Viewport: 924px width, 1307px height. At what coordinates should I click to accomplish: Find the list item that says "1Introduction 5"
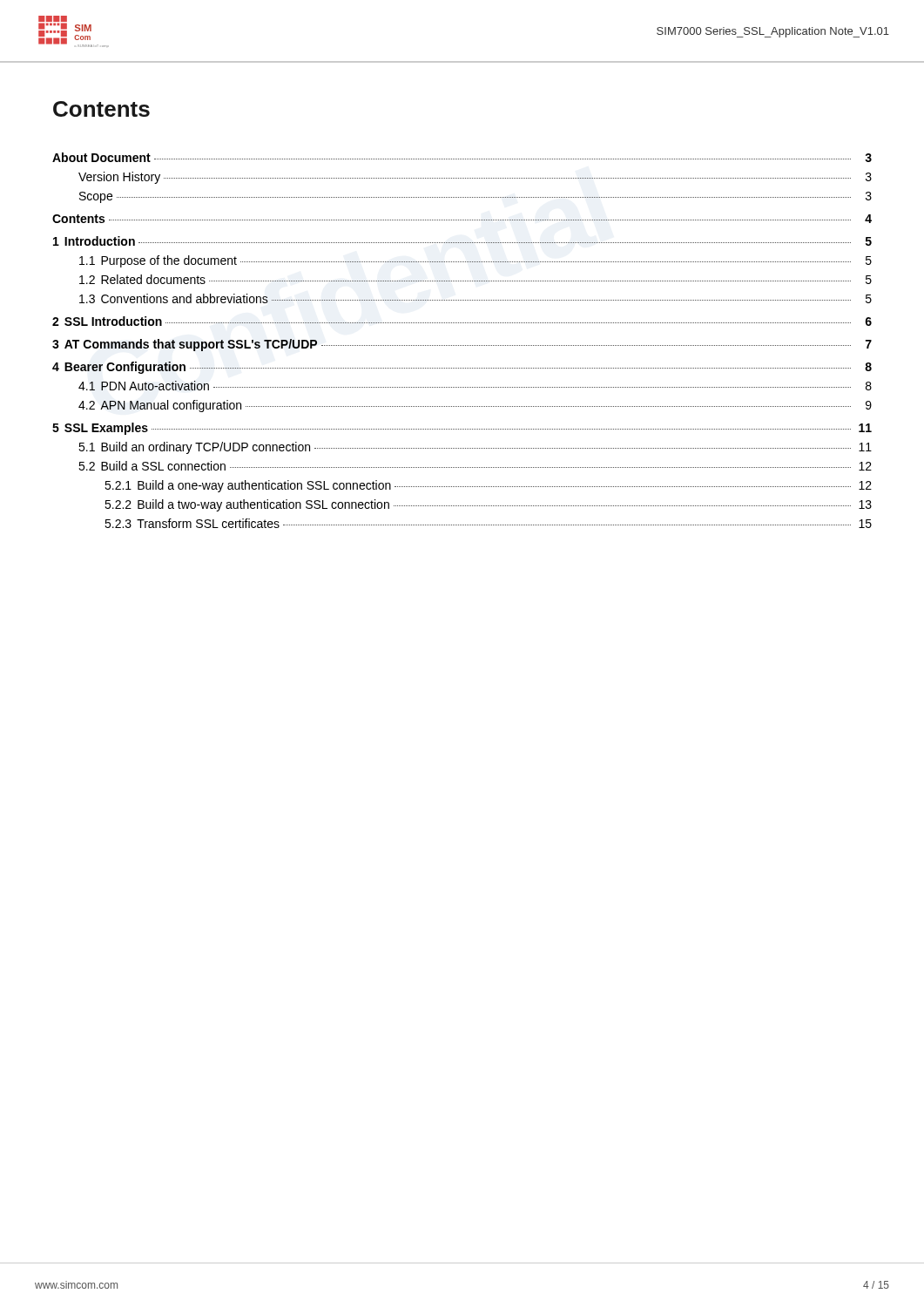tap(462, 241)
